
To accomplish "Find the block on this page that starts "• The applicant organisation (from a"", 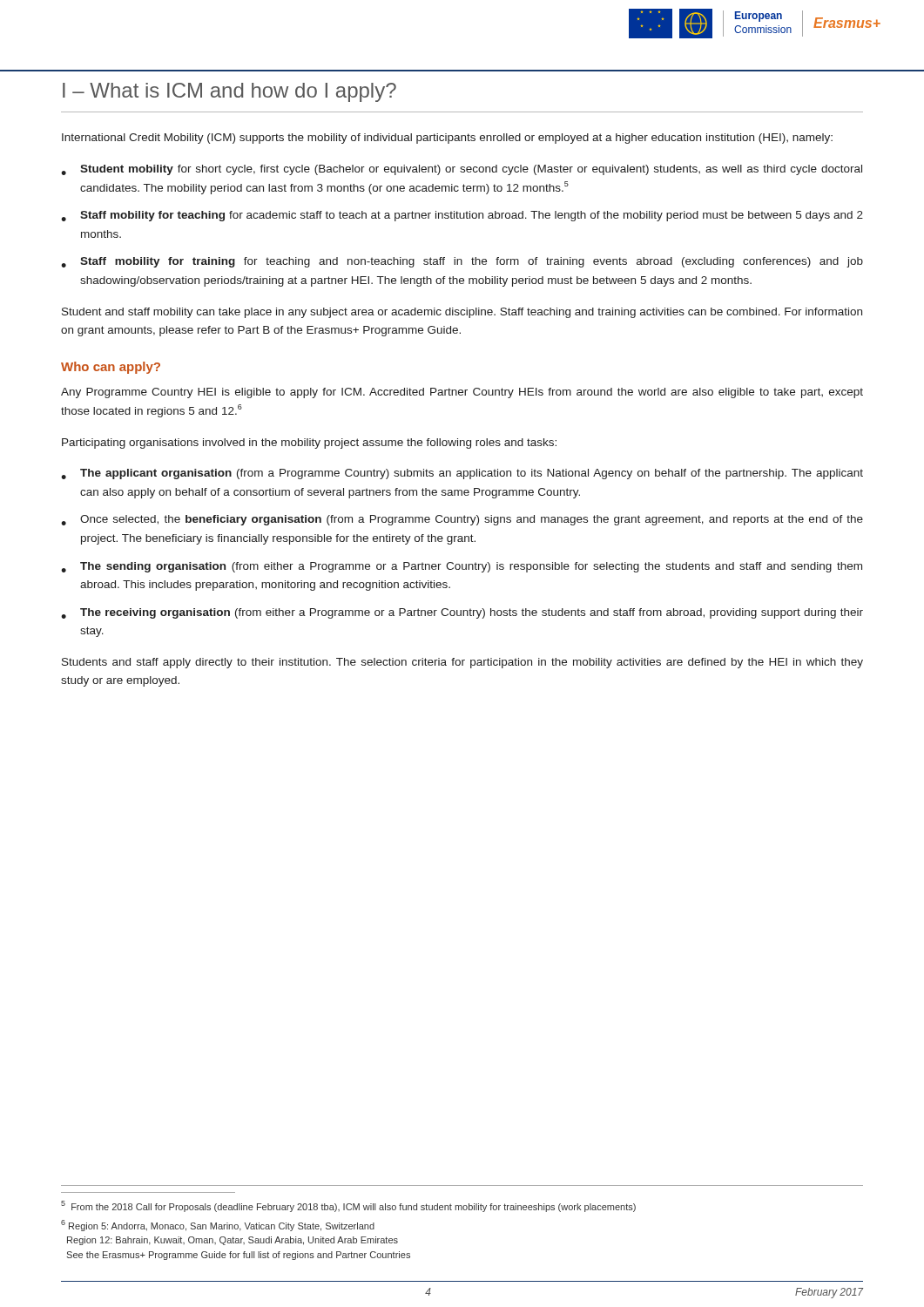I will pos(462,482).
